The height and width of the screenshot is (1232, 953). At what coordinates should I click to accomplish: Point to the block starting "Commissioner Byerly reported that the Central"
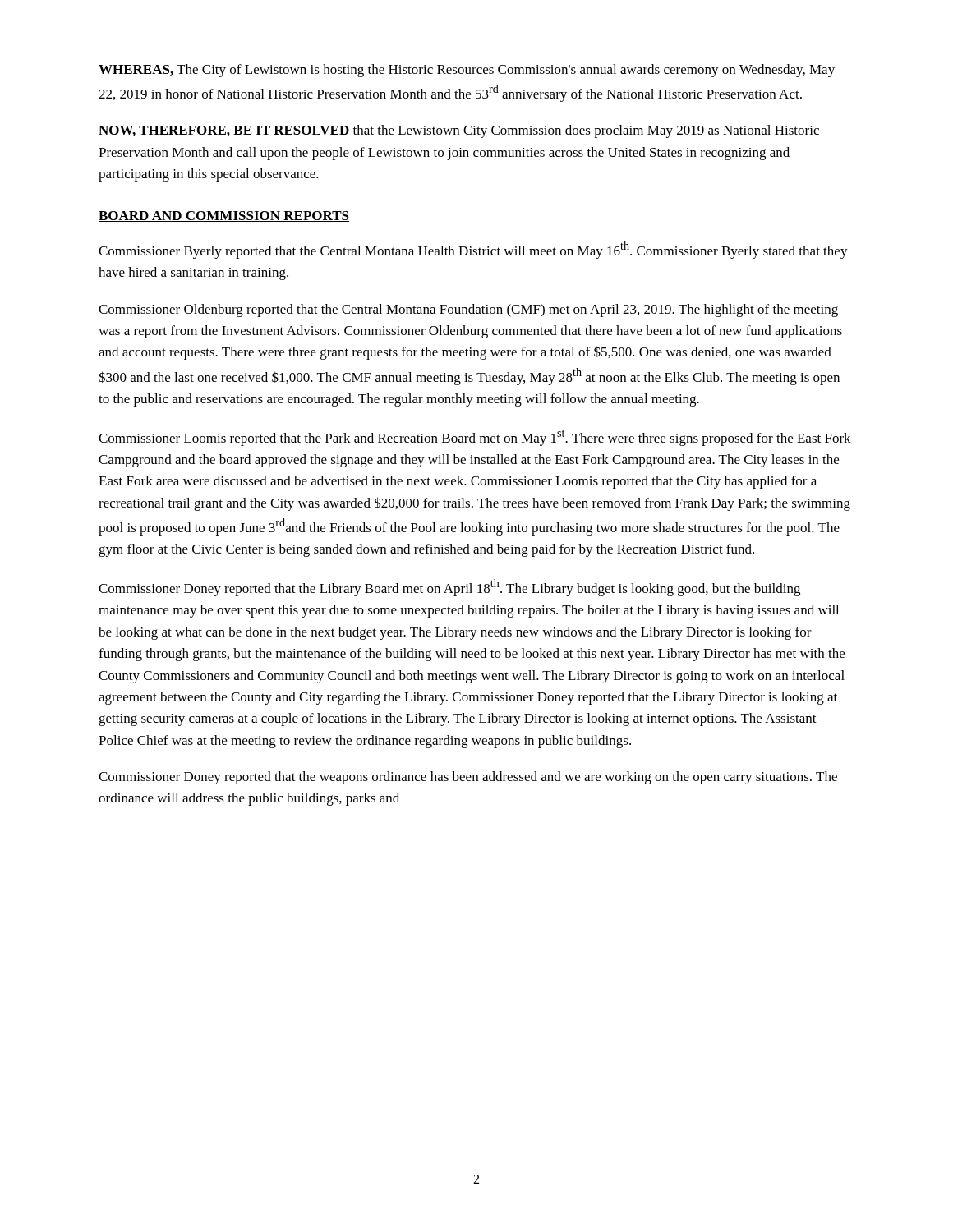[473, 260]
